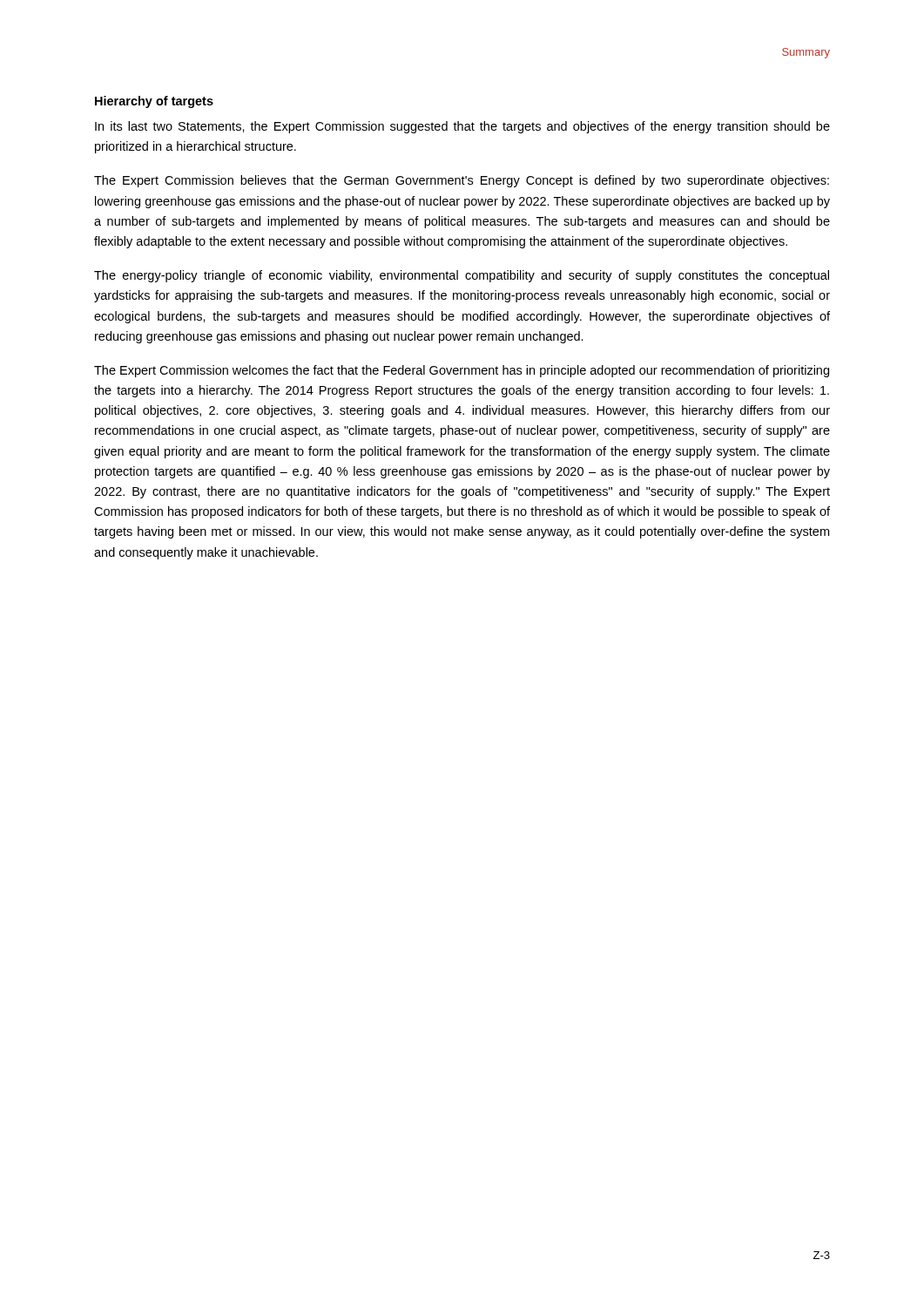Click on the section header that says "Hierarchy of targets"
924x1307 pixels.
coord(154,101)
